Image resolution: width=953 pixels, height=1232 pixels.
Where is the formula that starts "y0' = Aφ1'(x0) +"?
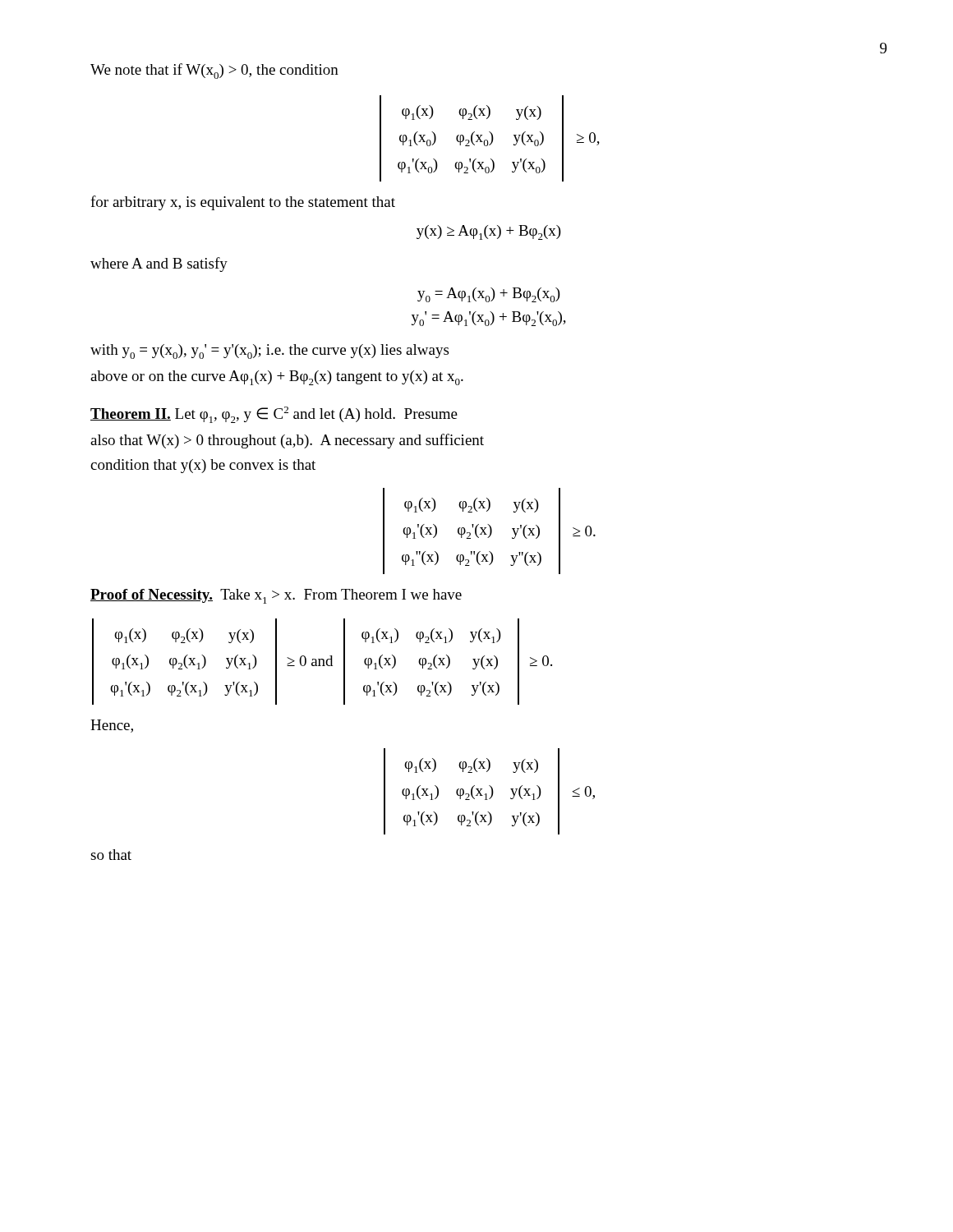coord(489,318)
